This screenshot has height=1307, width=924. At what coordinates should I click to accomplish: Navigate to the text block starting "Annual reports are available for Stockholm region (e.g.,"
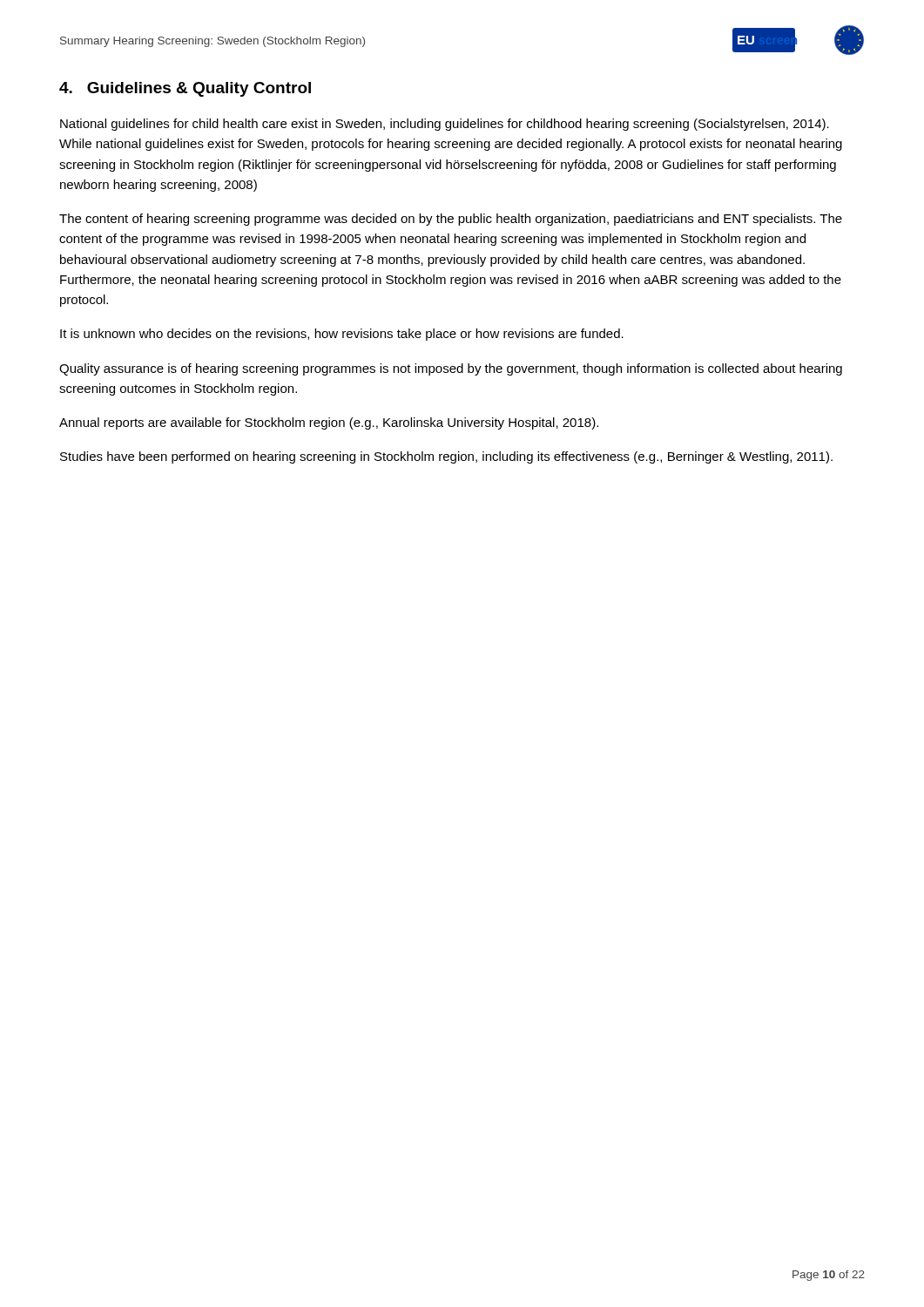point(329,422)
